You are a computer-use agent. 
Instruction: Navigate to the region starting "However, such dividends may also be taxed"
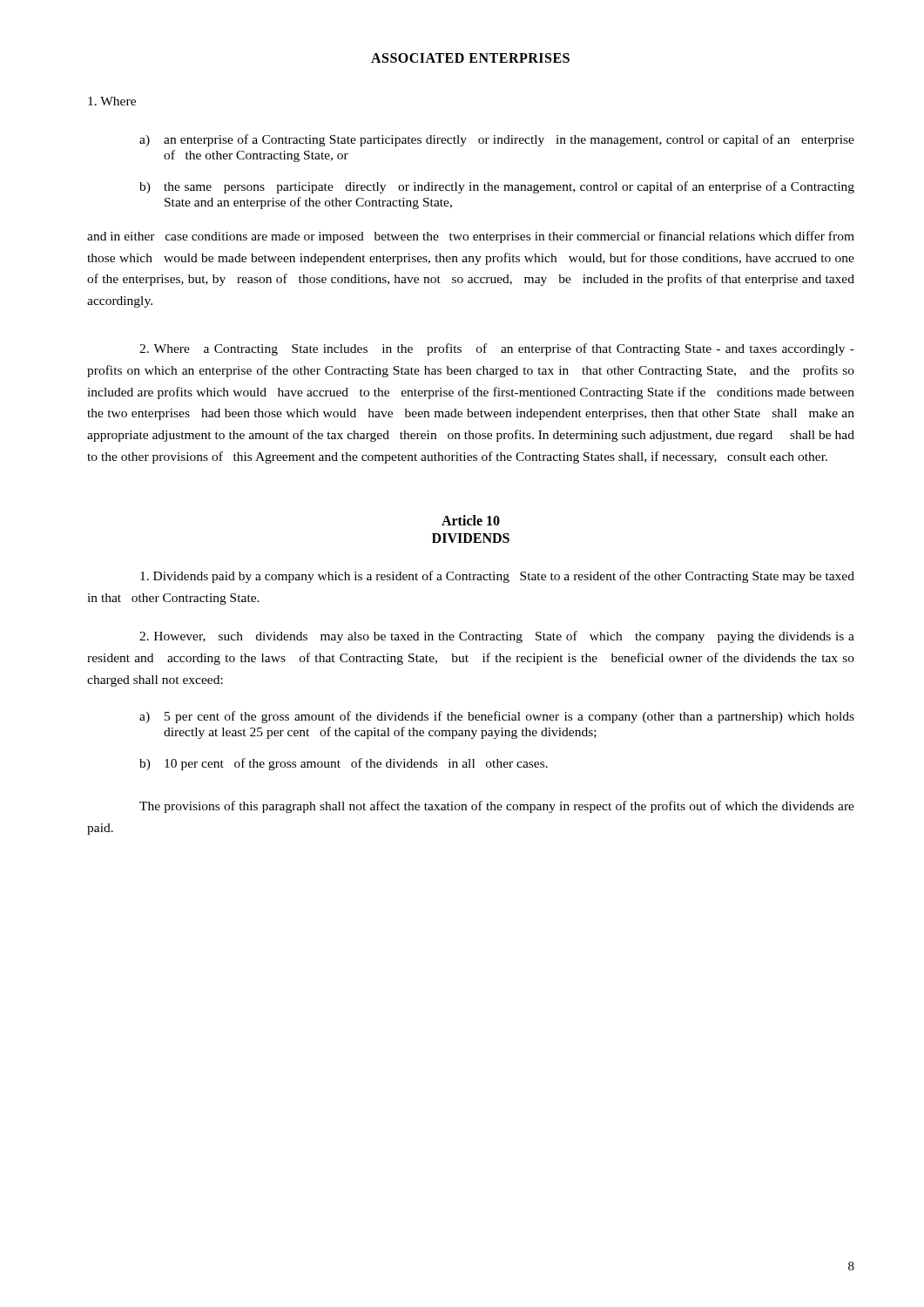tap(471, 658)
